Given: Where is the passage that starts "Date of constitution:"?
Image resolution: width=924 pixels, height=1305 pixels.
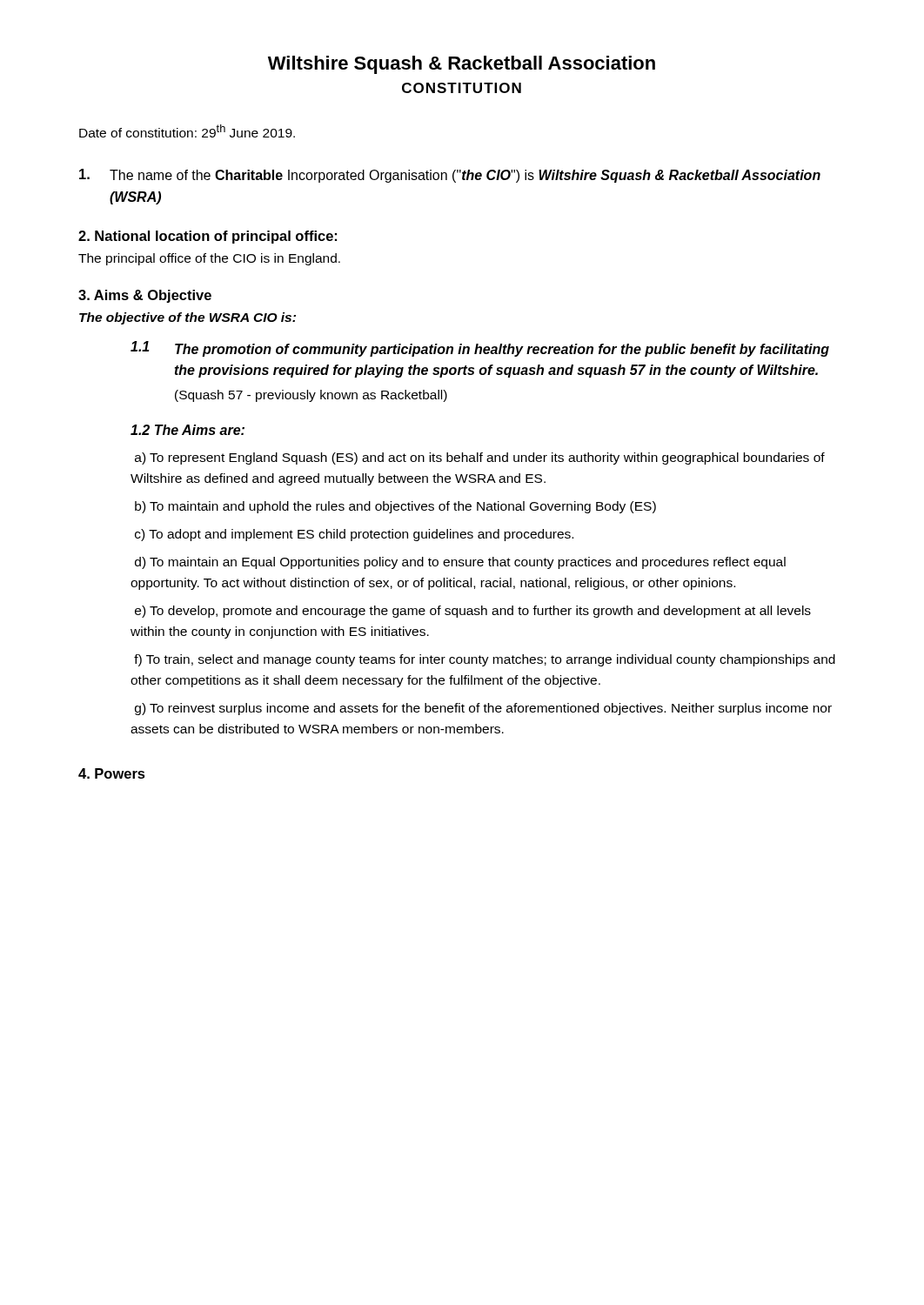Looking at the screenshot, I should tap(187, 131).
